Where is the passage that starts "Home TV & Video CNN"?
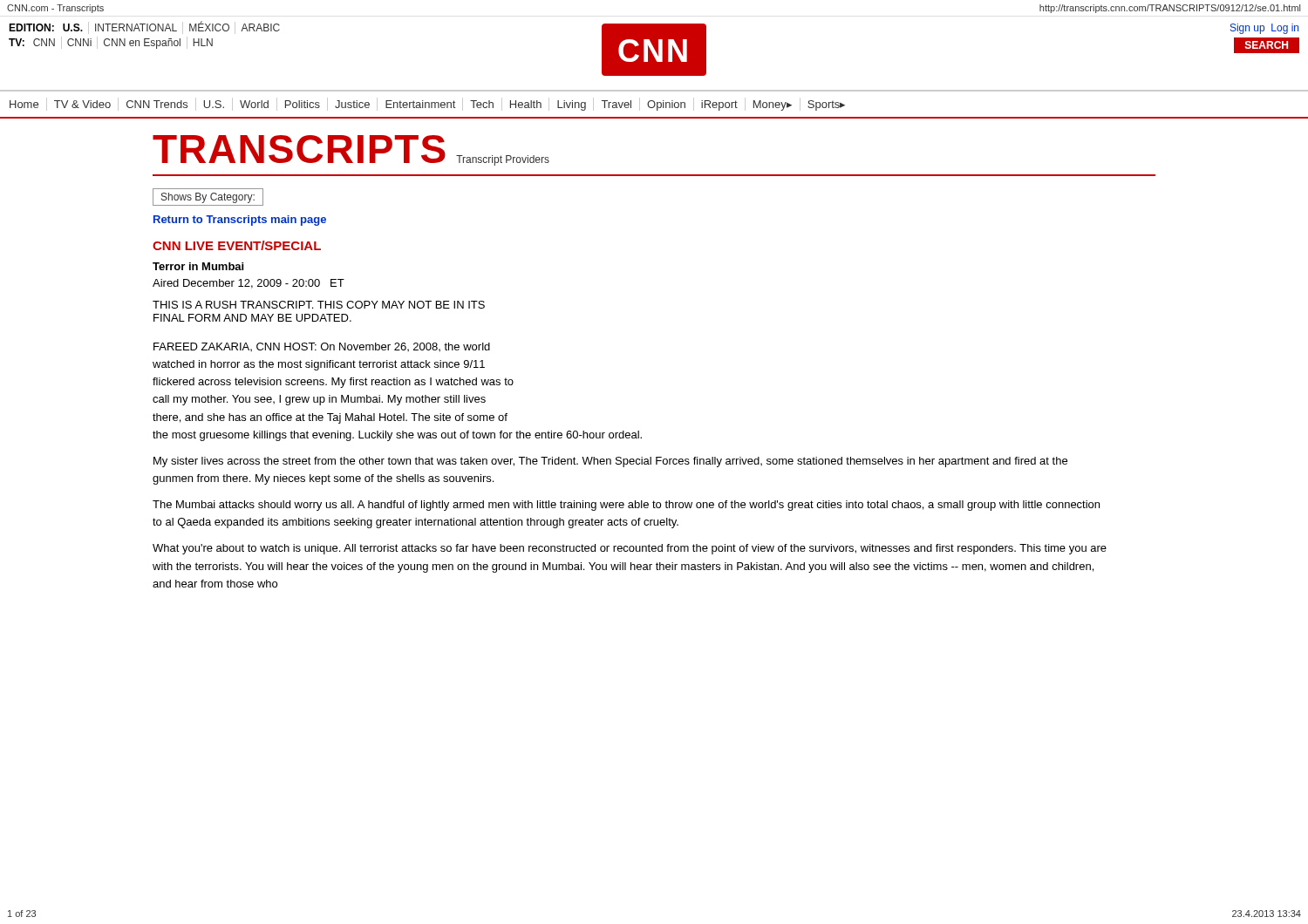1308x924 pixels. point(431,104)
